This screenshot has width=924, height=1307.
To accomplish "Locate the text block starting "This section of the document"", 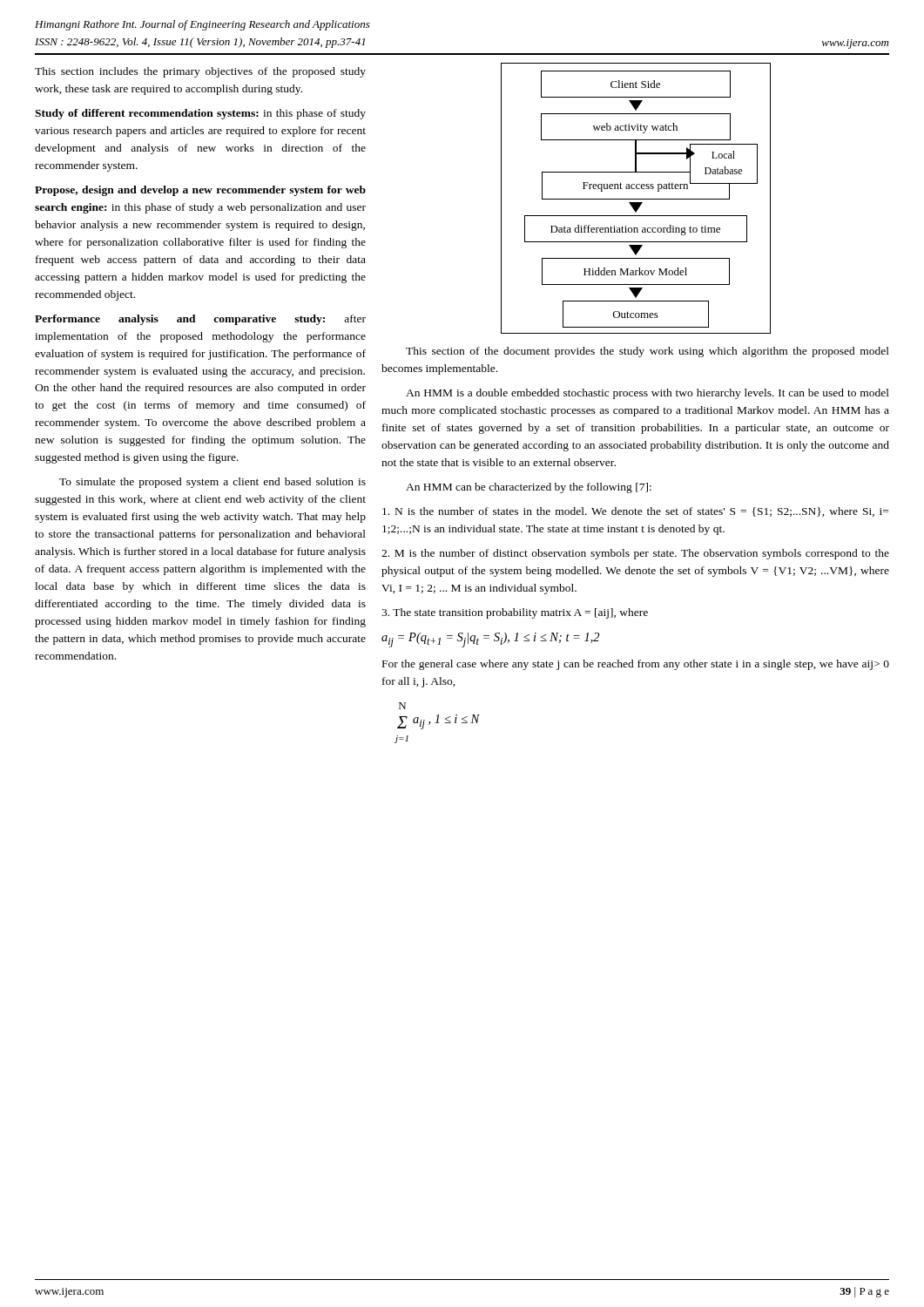I will coord(635,419).
